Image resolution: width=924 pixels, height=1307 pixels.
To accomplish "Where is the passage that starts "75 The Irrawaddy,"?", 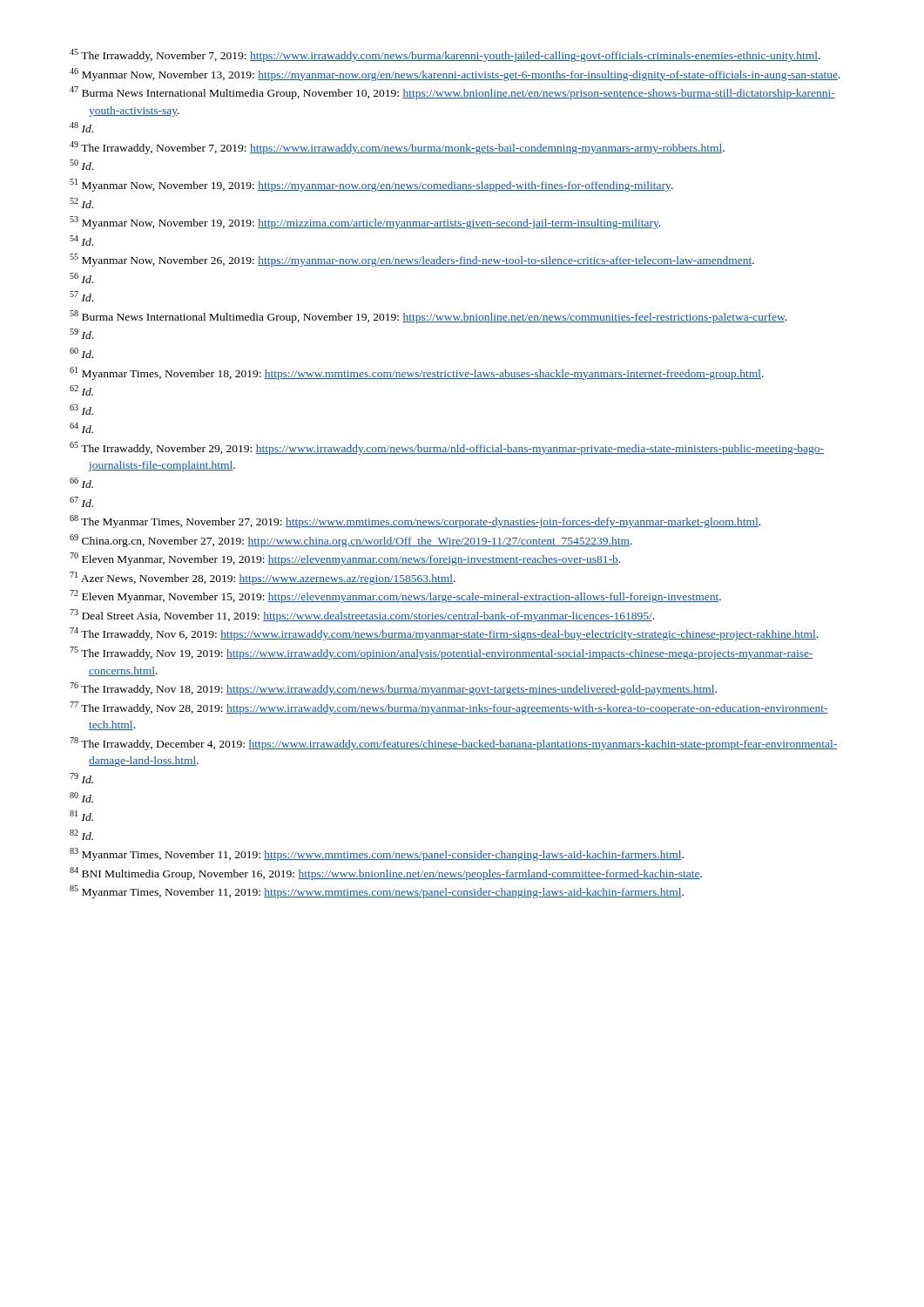I will coord(441,661).
